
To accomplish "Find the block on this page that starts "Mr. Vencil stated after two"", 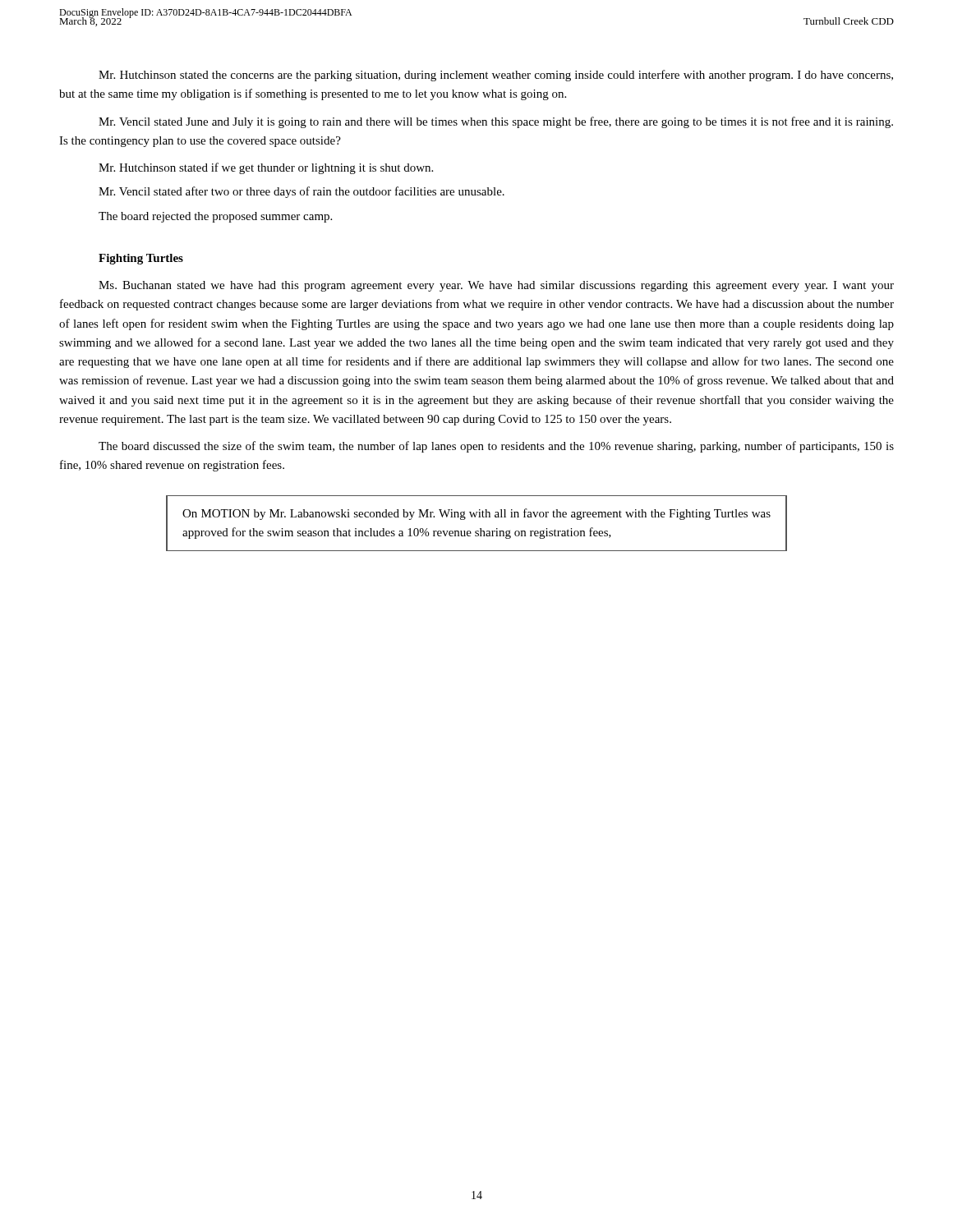I will (x=302, y=192).
